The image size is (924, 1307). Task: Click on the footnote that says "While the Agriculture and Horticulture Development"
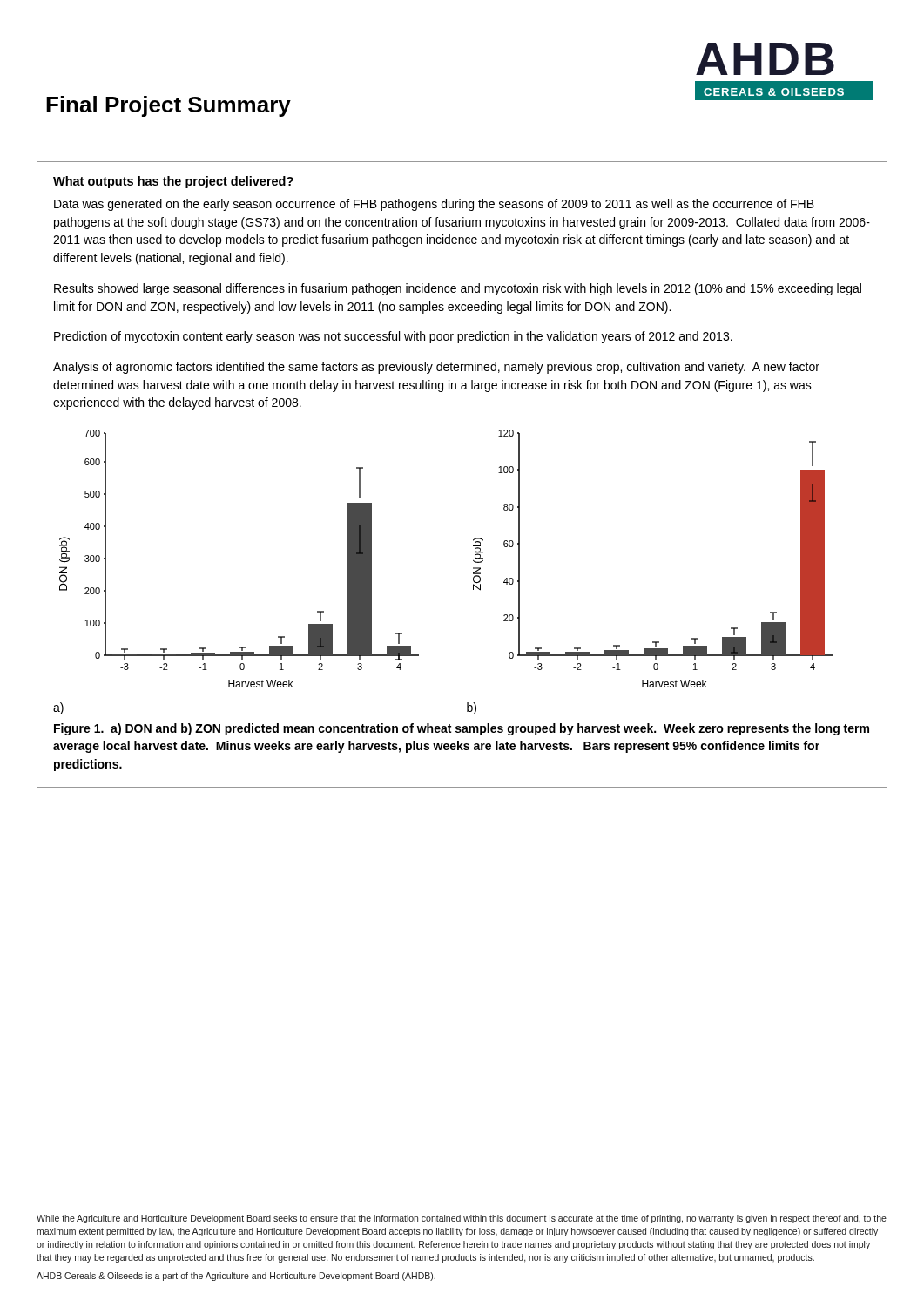point(461,1238)
